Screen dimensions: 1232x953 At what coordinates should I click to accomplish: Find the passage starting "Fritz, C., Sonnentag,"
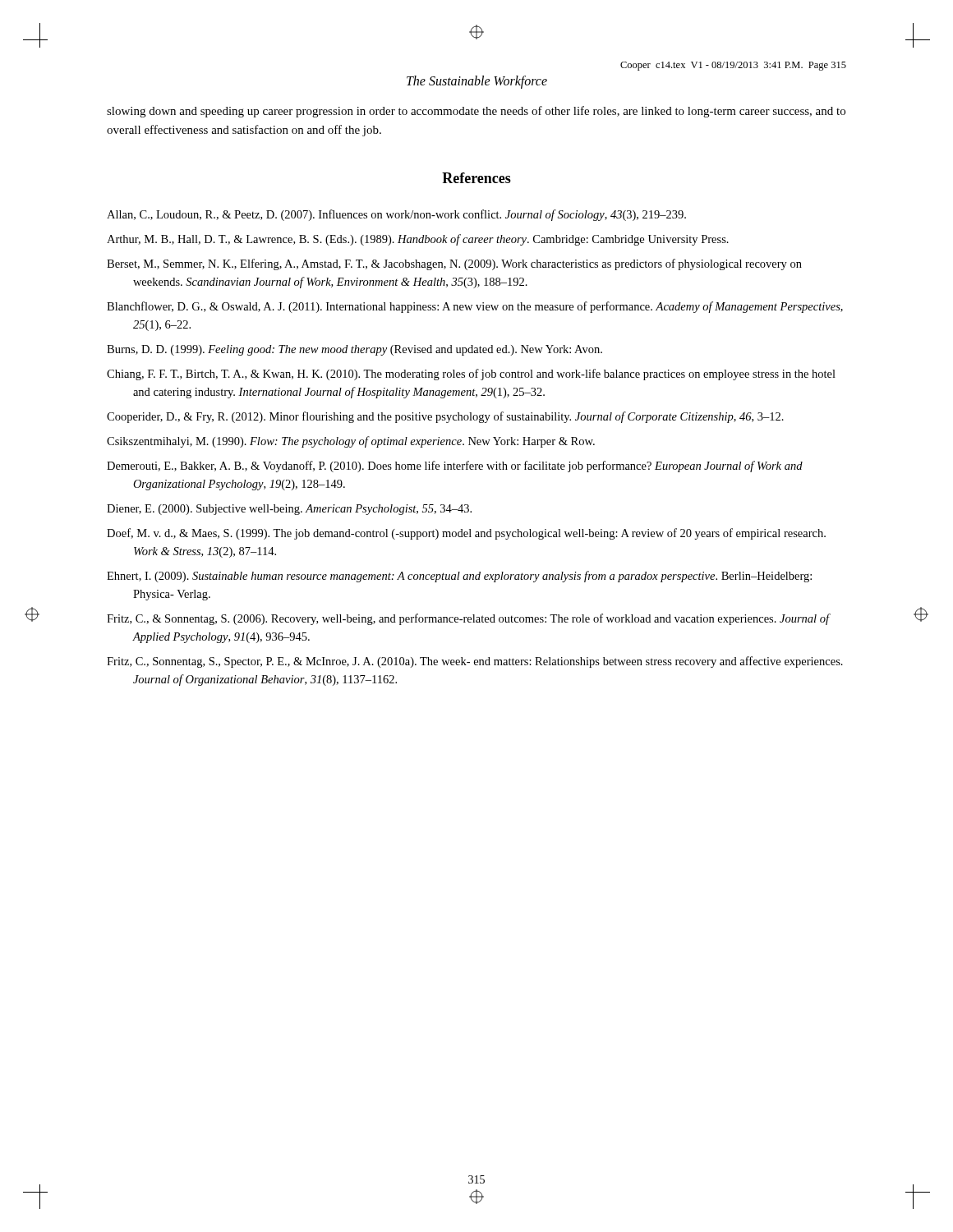coord(475,670)
